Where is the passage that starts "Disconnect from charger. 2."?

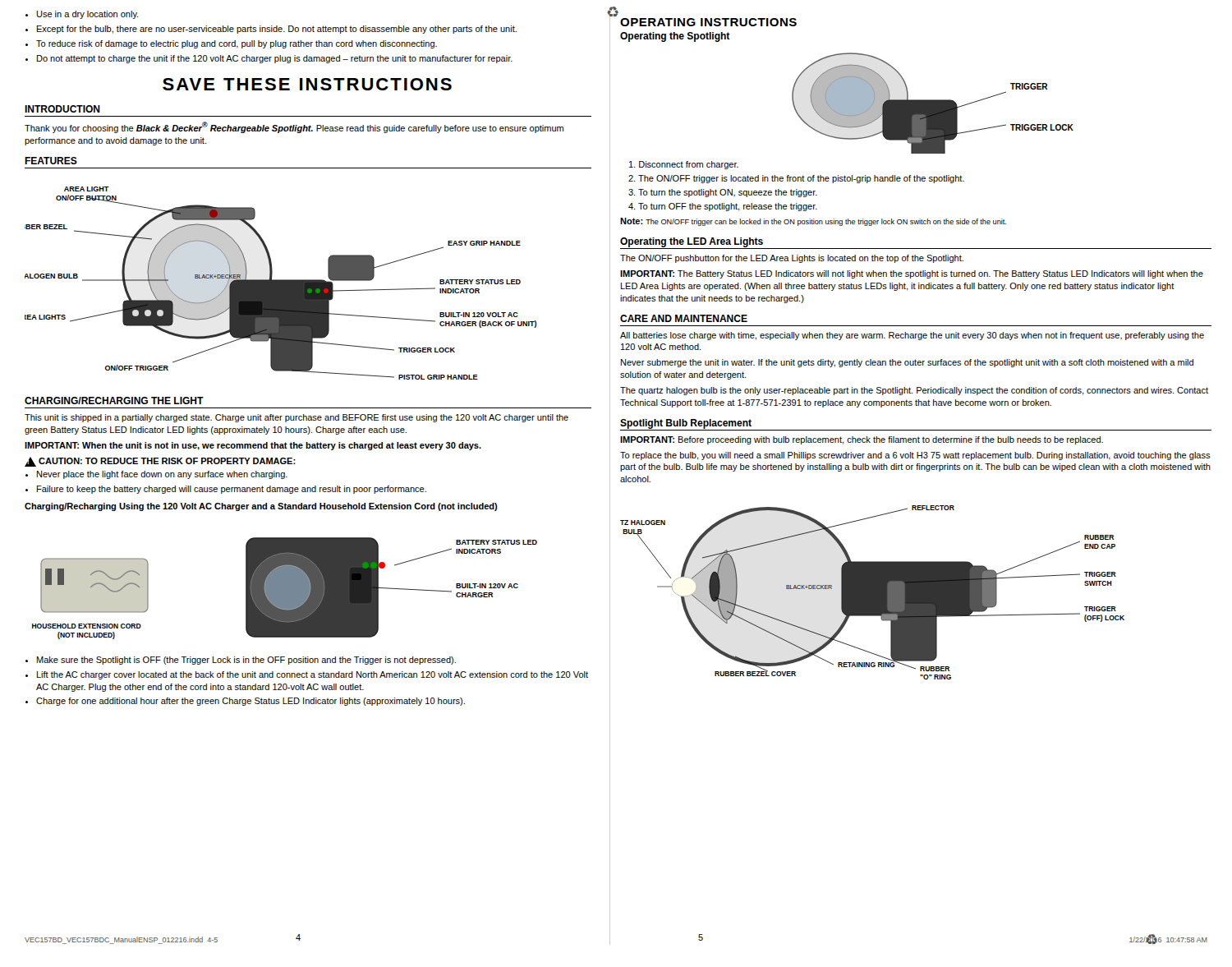pos(920,185)
